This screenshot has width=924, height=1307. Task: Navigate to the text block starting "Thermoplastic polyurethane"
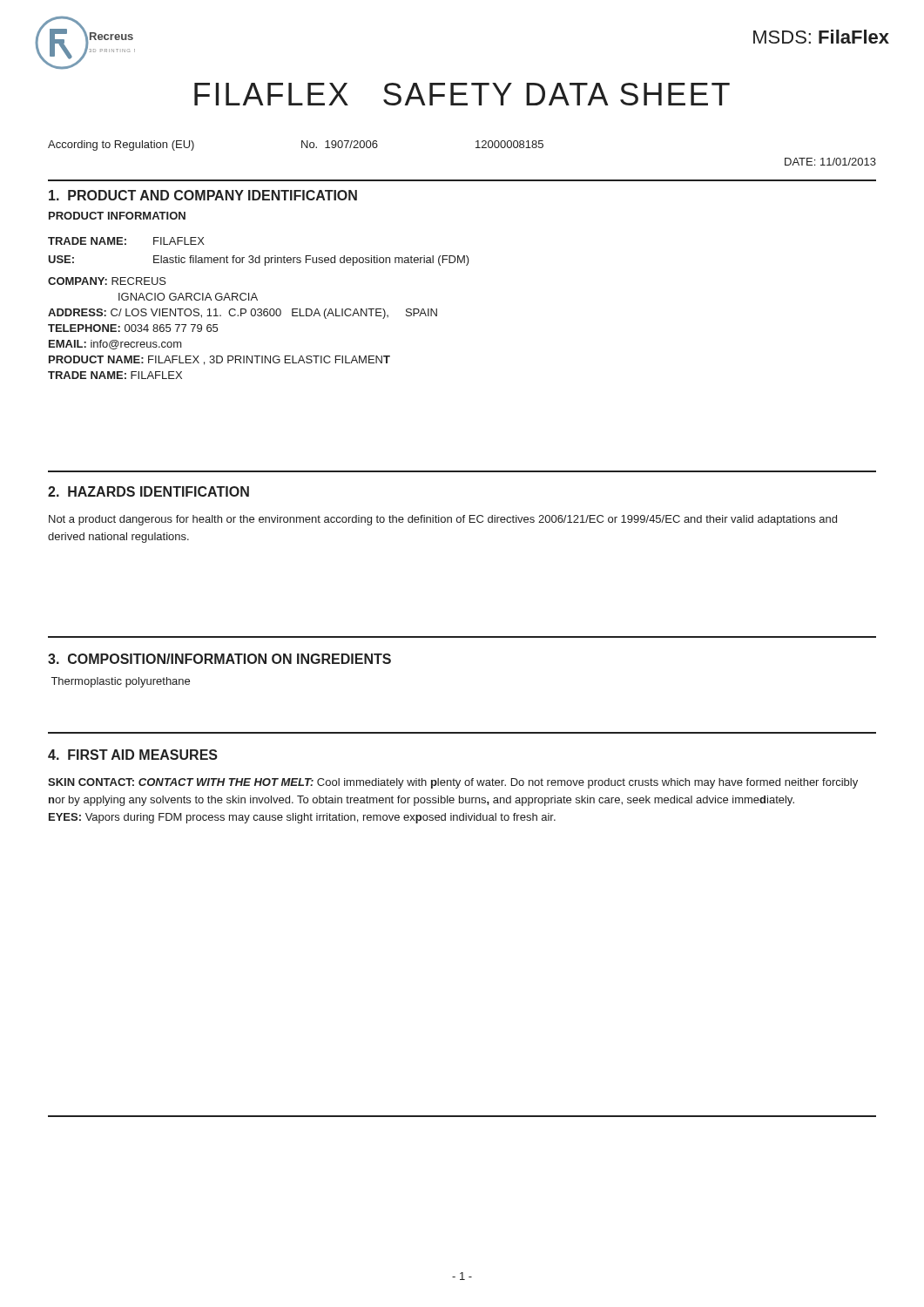[119, 681]
